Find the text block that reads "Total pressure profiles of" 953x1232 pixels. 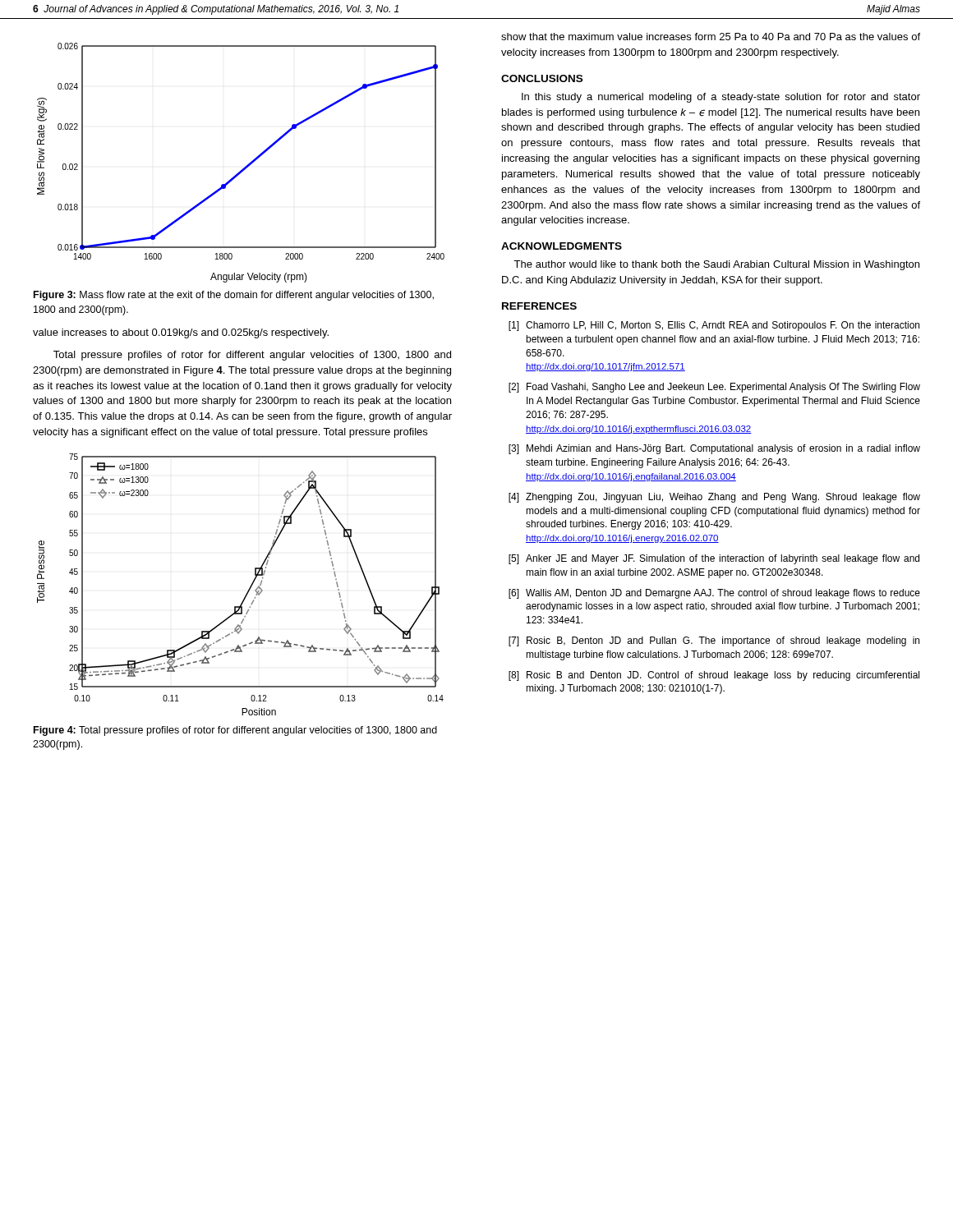(x=242, y=393)
